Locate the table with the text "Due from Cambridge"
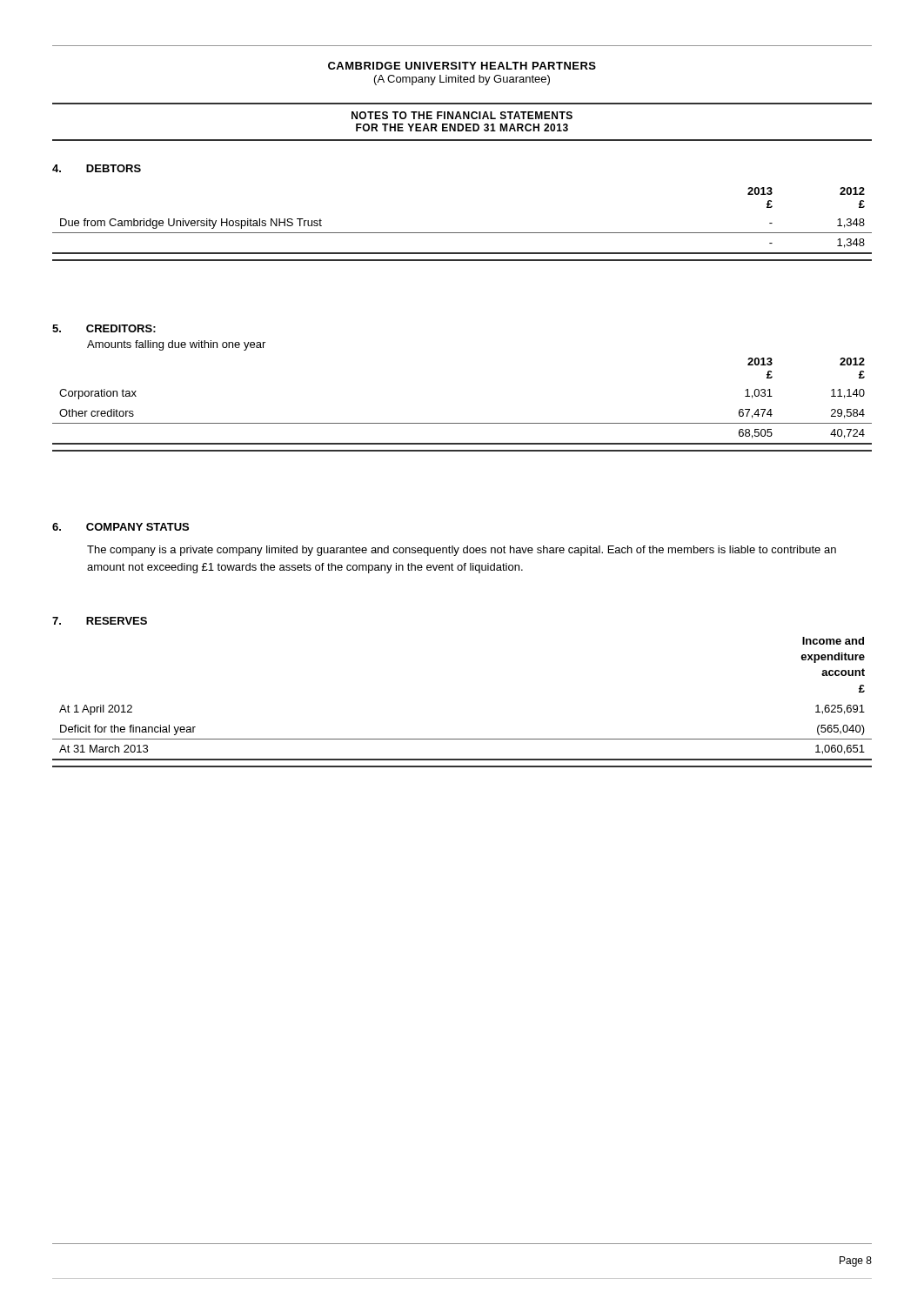Image resolution: width=924 pixels, height=1305 pixels. click(462, 222)
